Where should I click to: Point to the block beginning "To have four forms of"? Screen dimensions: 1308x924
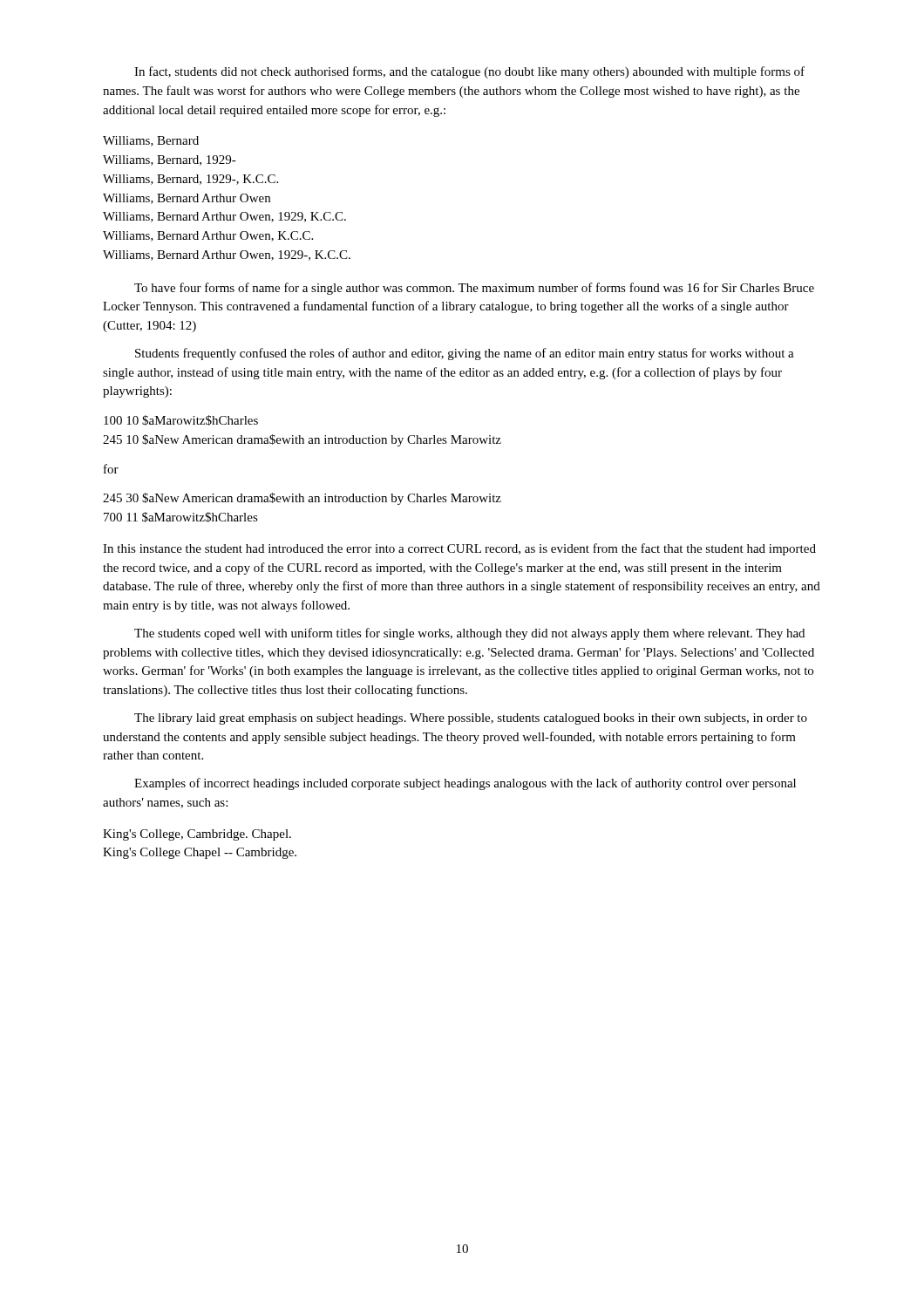point(462,340)
